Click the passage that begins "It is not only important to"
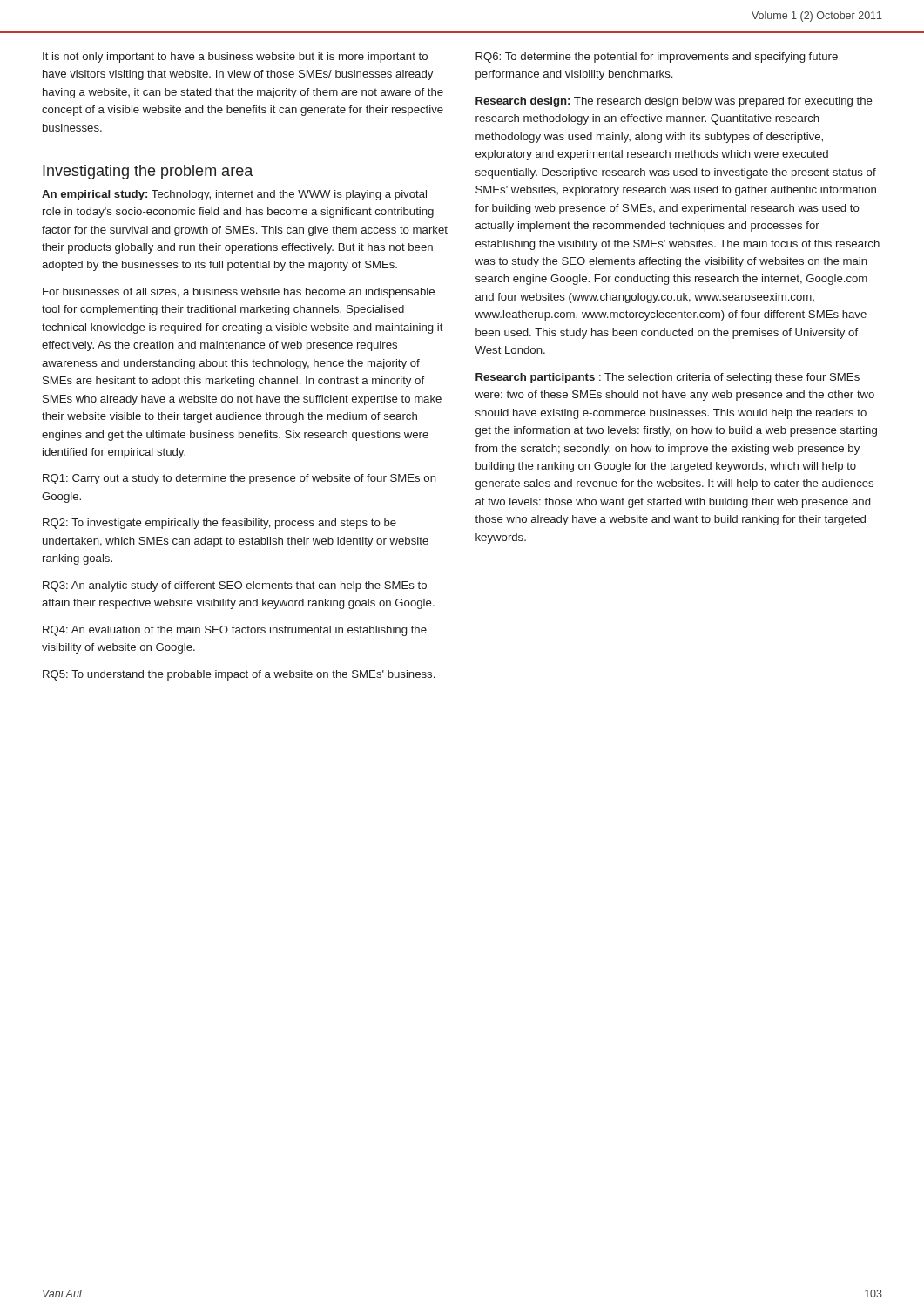Image resolution: width=924 pixels, height=1307 pixels. coord(245,92)
